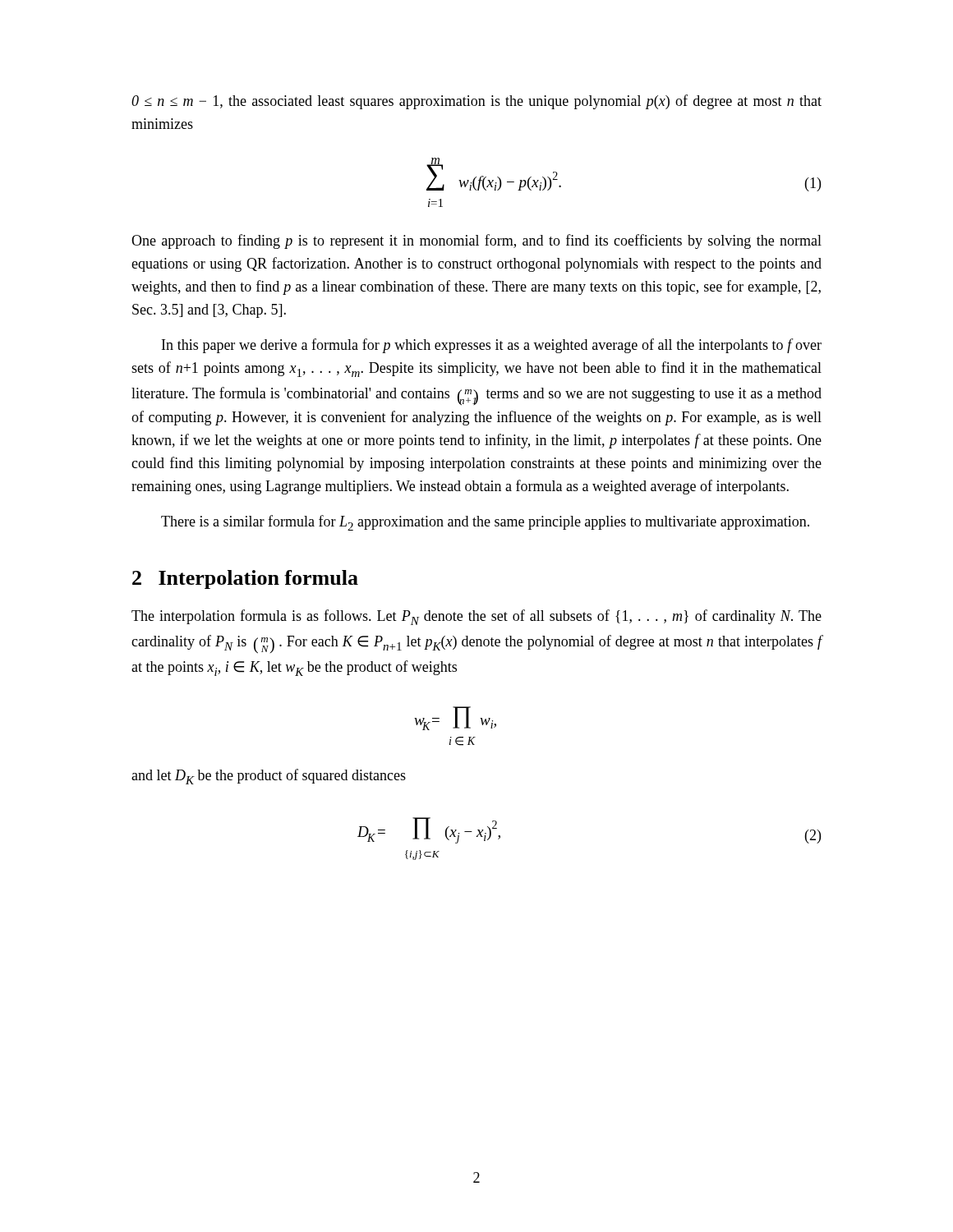Viewport: 953px width, 1232px height.
Task: Find the element starting "One approach to"
Action: tap(476, 275)
